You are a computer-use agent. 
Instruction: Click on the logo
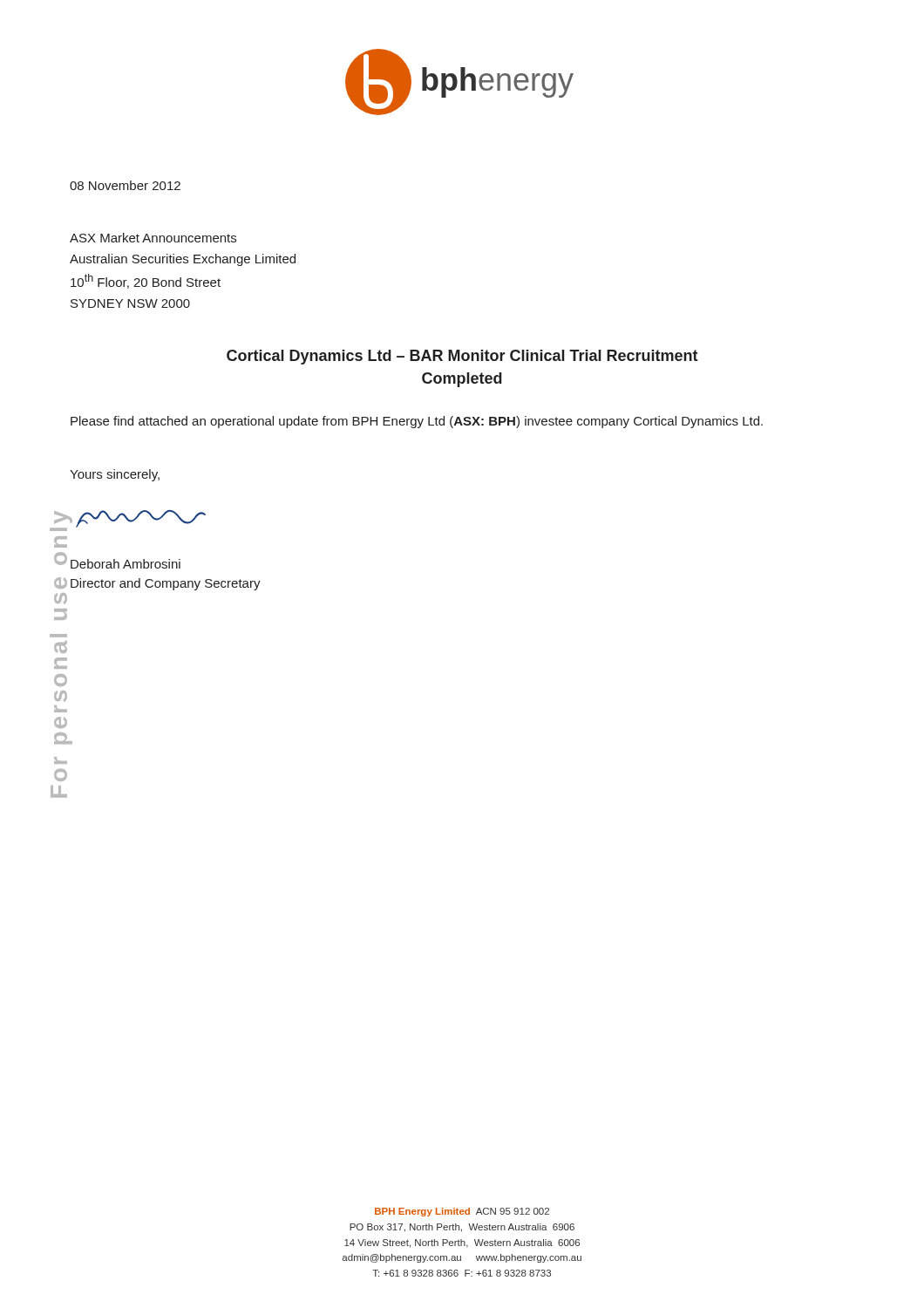462,76
